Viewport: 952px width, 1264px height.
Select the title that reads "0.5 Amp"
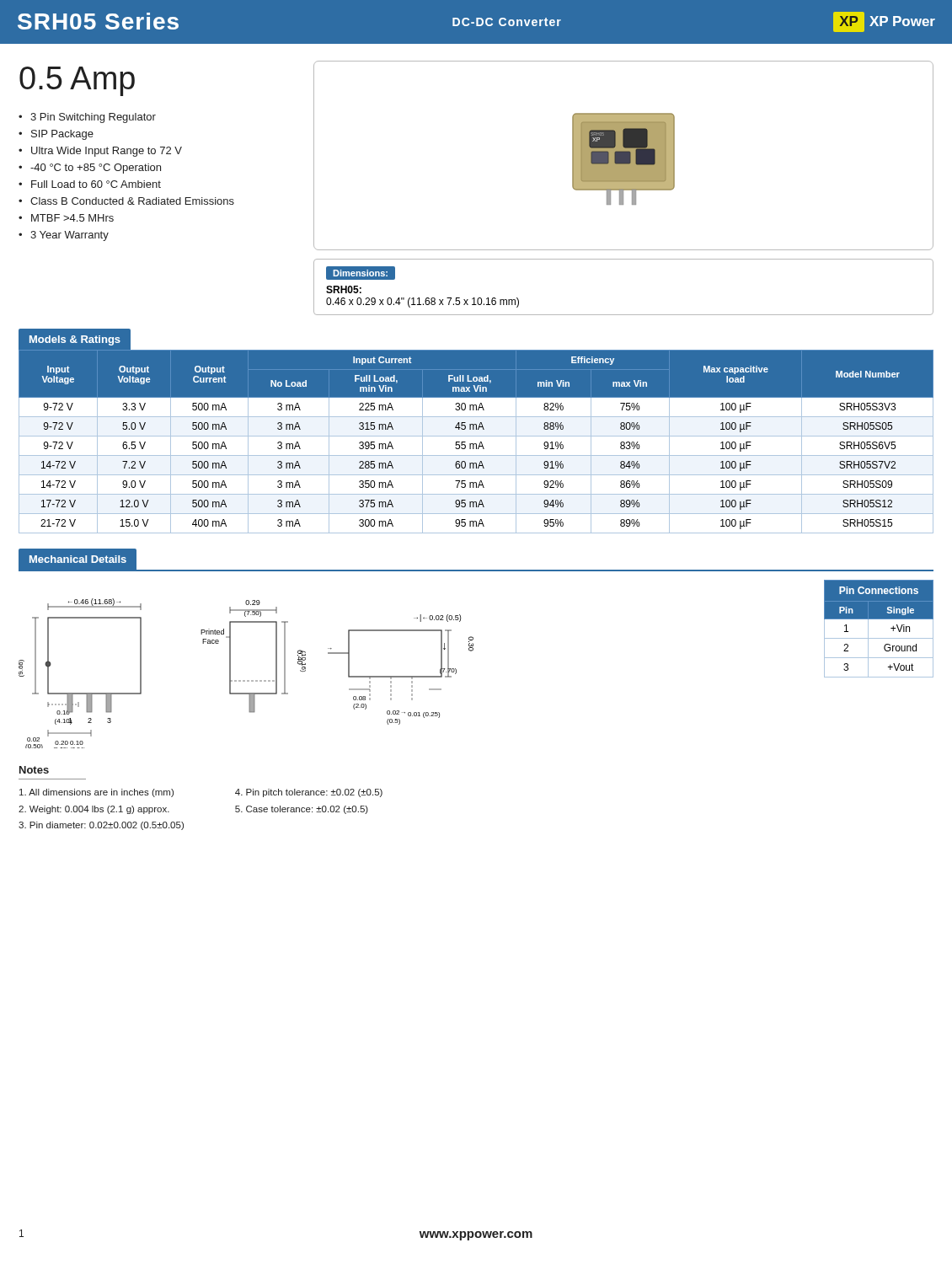click(x=77, y=78)
